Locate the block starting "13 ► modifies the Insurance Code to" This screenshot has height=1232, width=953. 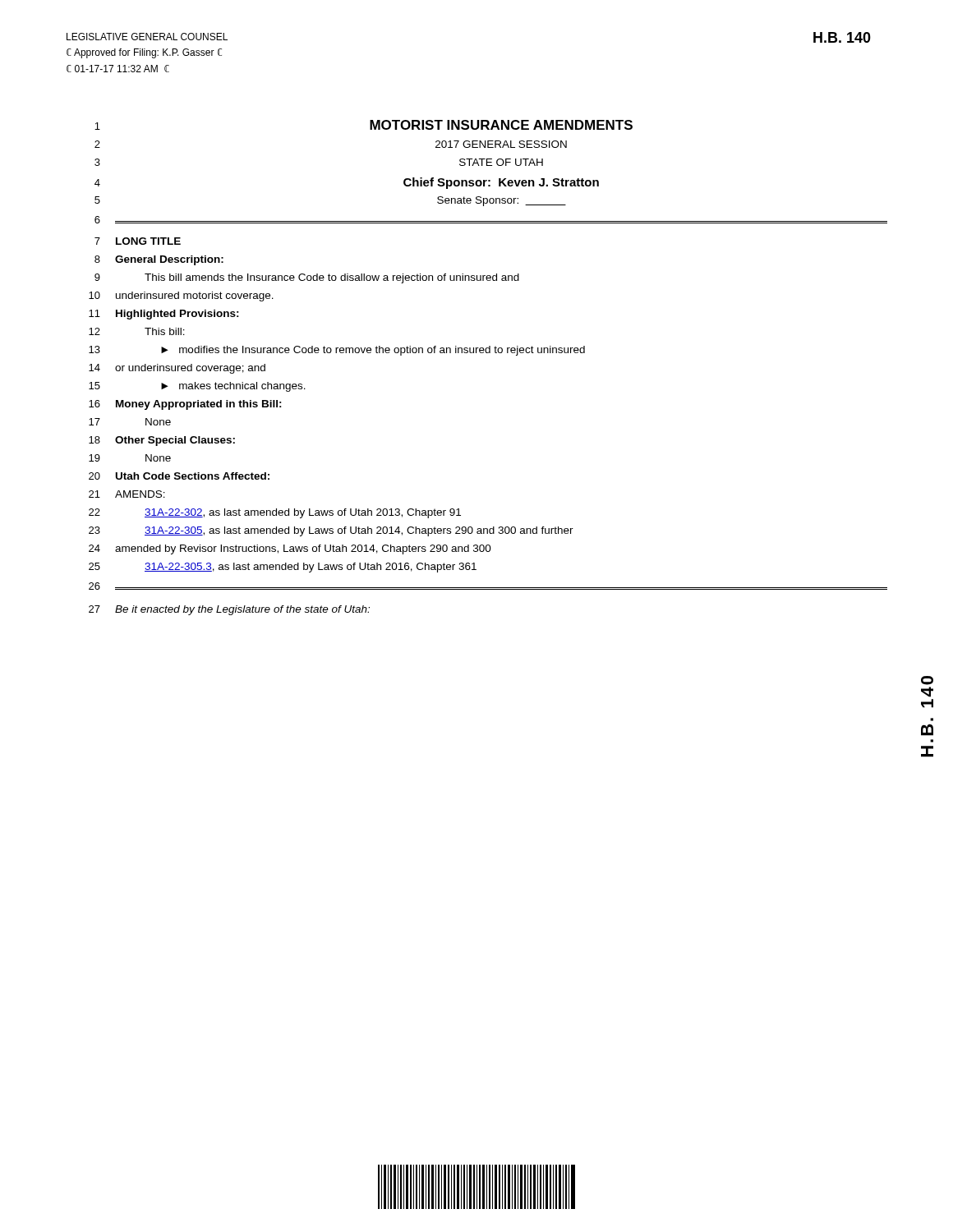tap(476, 350)
